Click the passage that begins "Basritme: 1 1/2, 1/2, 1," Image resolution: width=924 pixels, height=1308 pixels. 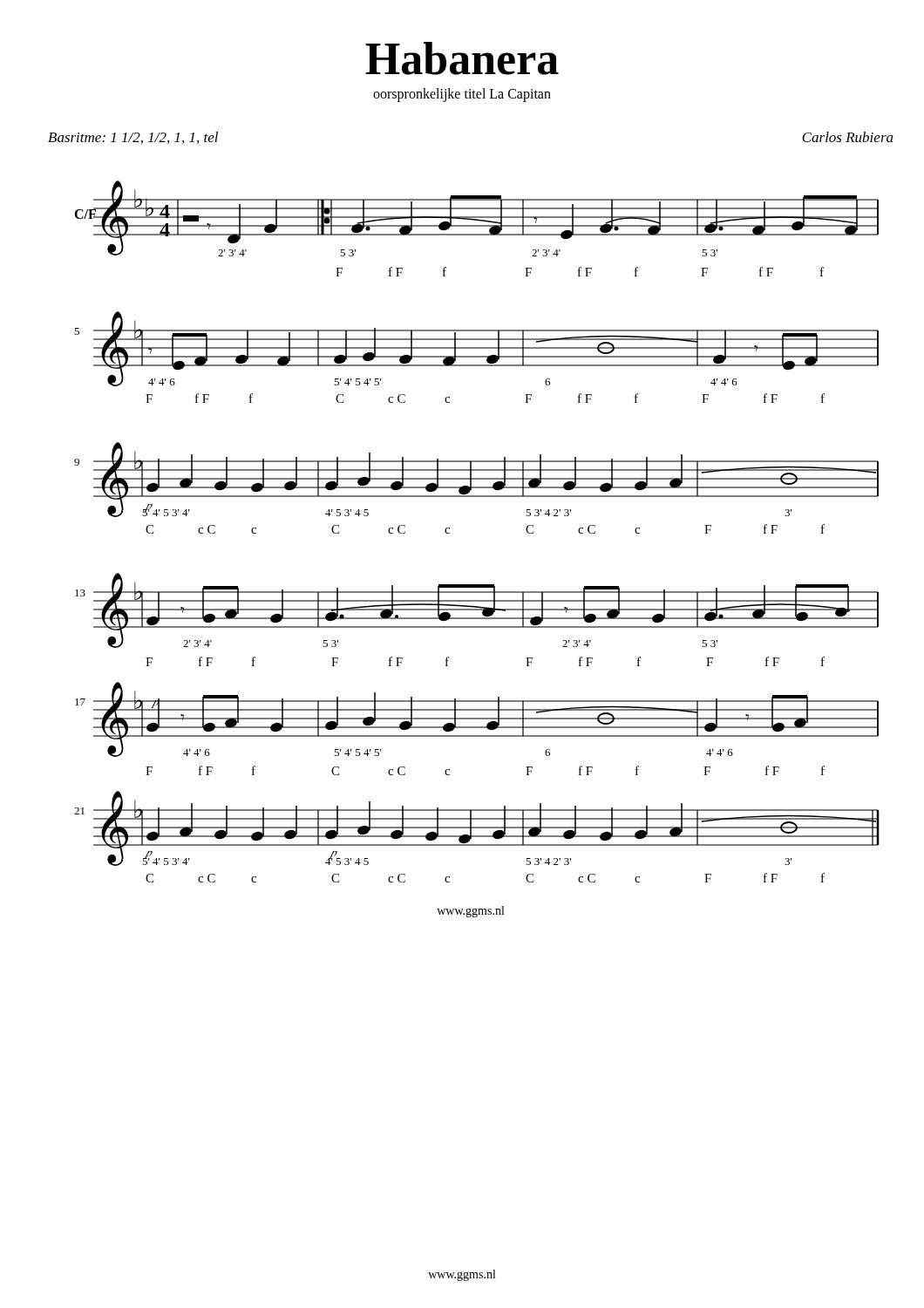(133, 137)
